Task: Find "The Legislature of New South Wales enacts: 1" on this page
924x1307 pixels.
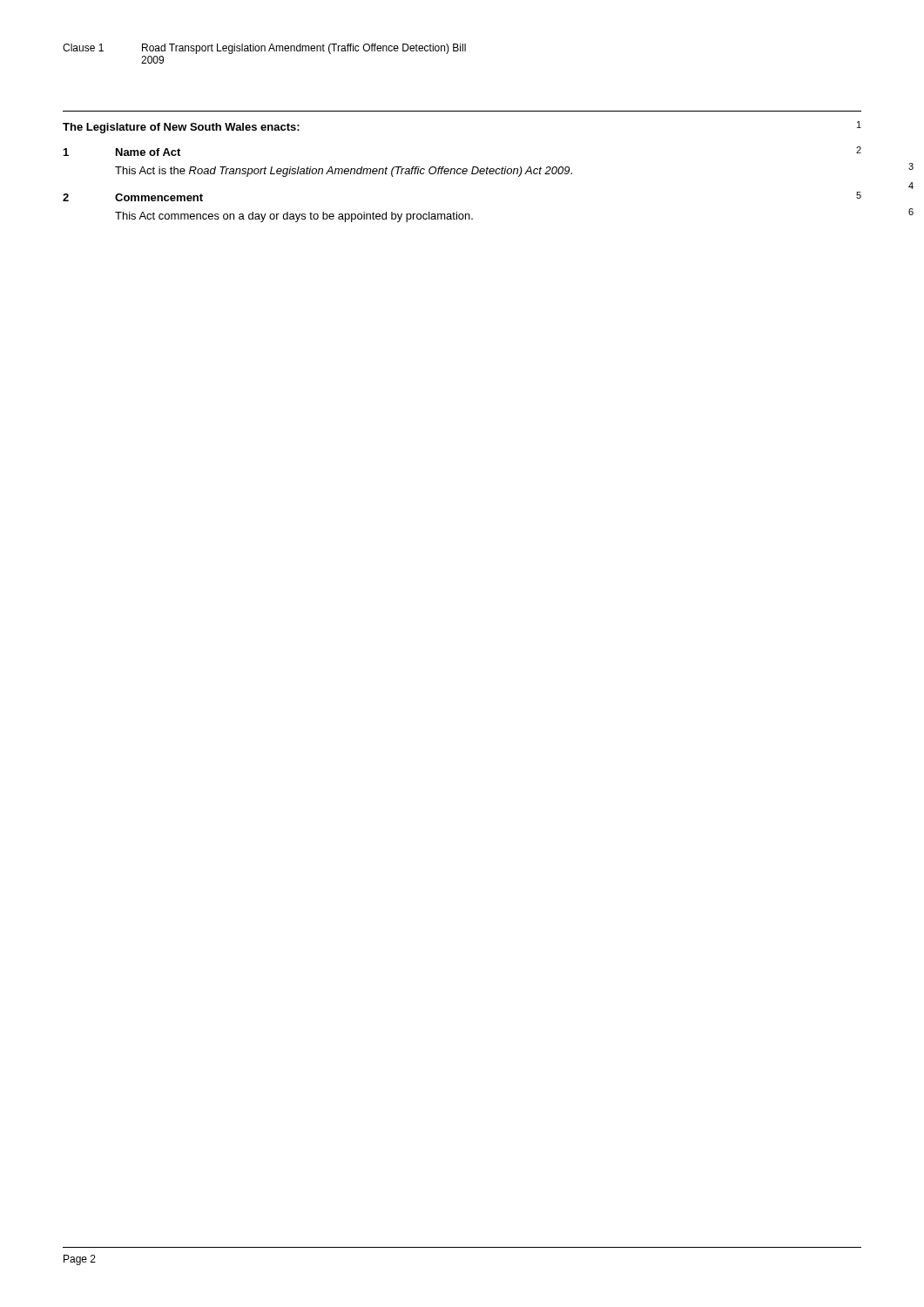Action: click(179, 127)
